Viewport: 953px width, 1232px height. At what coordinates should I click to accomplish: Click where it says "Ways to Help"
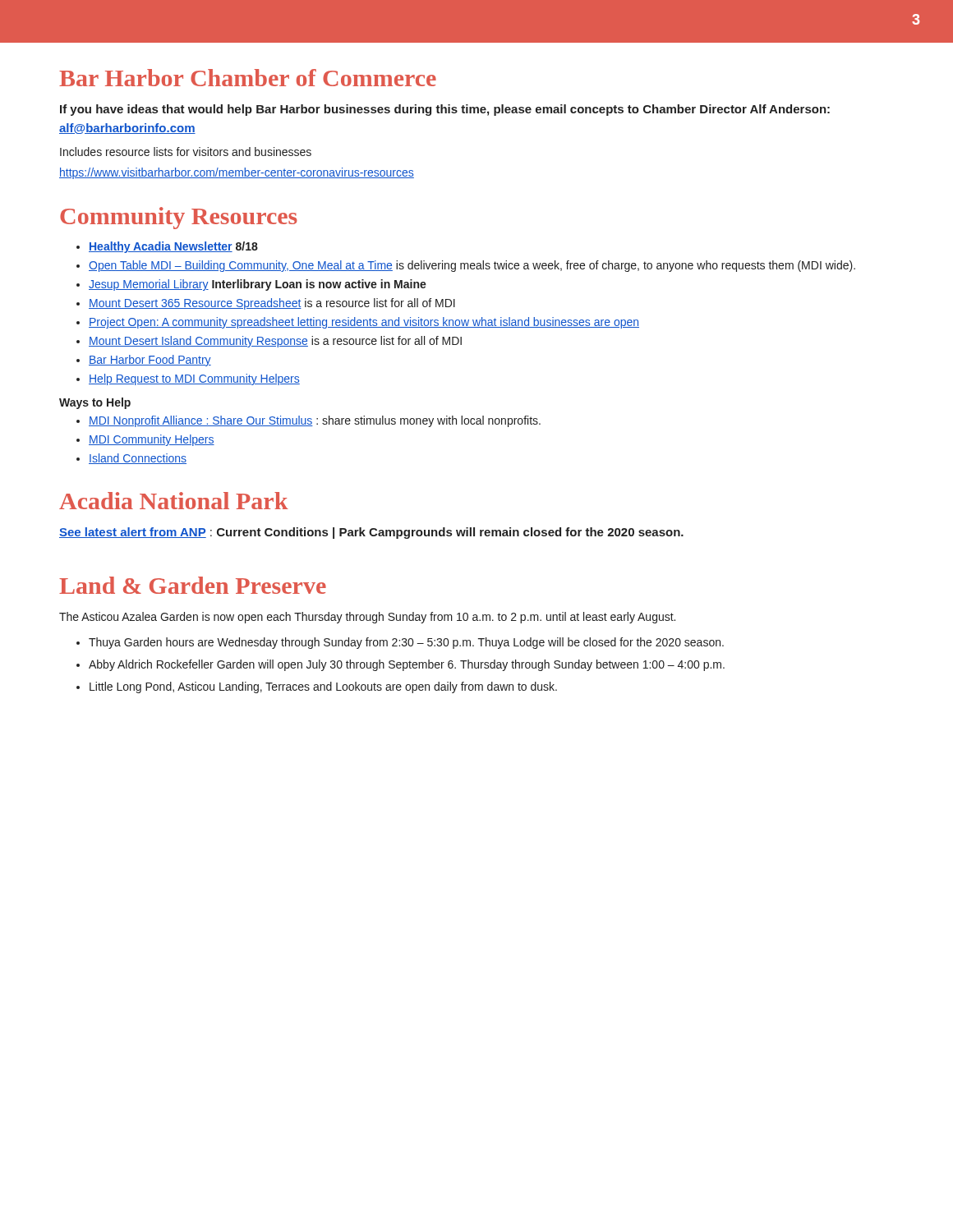[x=95, y=402]
